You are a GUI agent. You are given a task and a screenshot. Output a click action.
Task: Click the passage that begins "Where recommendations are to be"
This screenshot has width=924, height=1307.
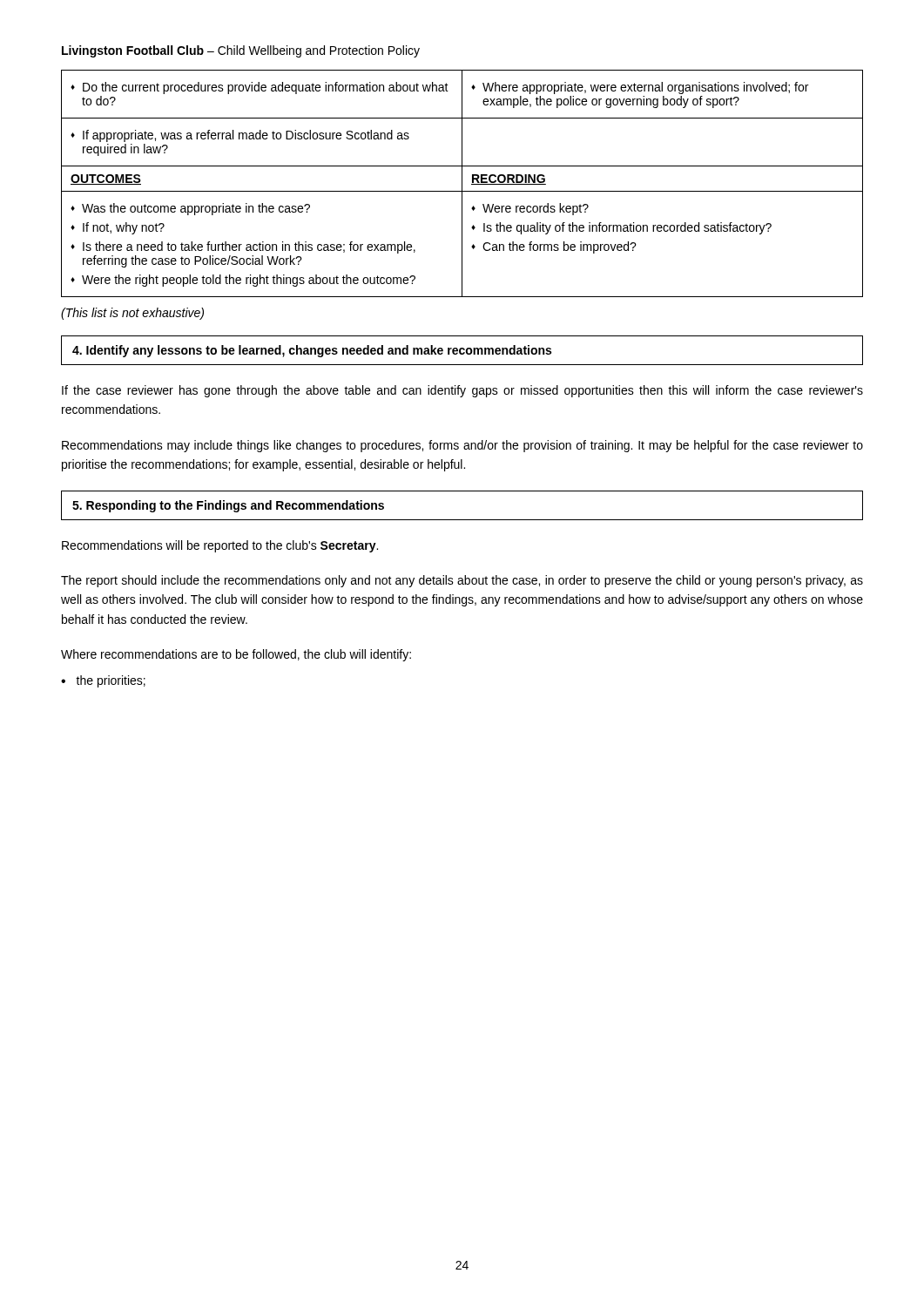(236, 654)
